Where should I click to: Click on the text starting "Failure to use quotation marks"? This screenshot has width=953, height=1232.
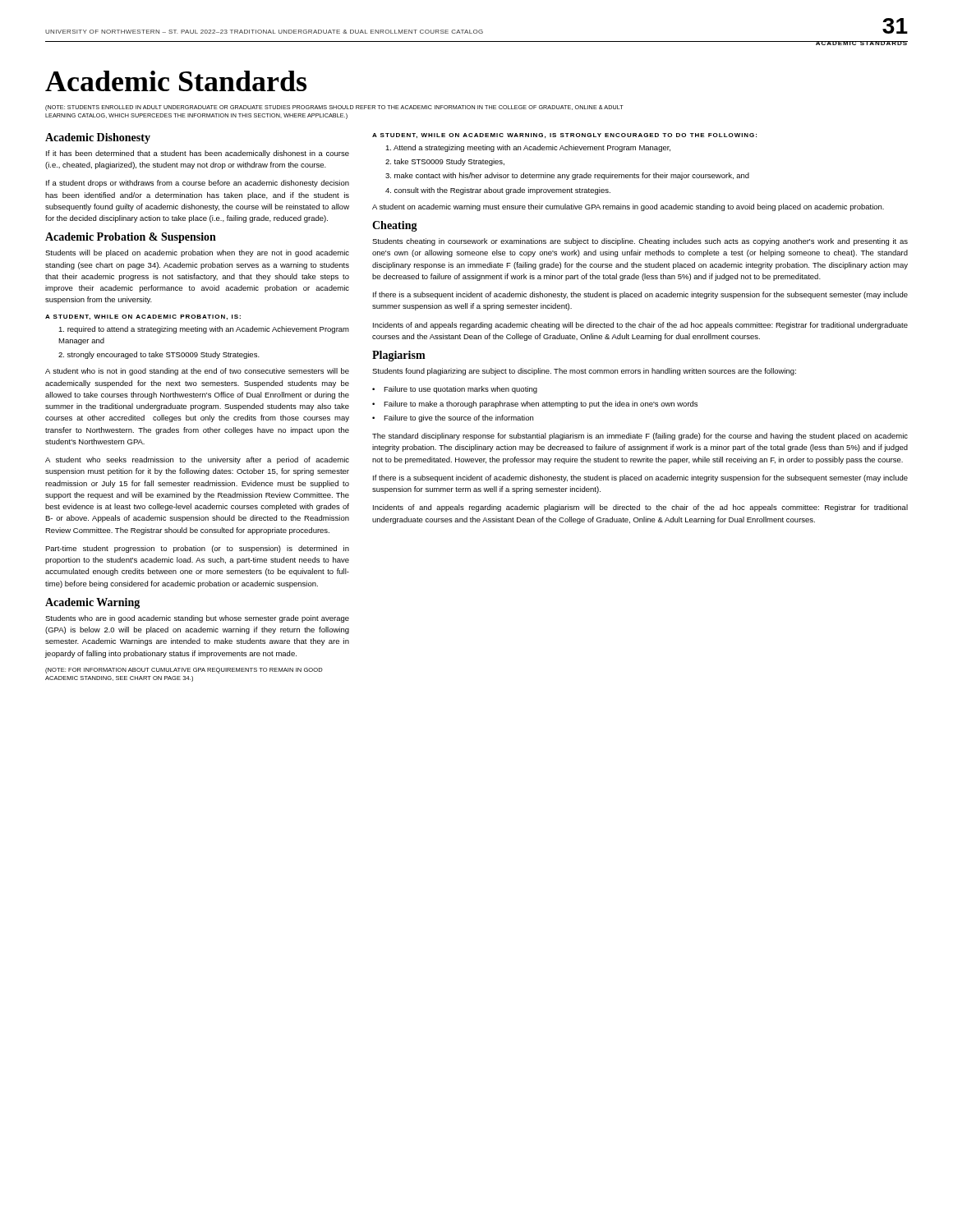coord(460,389)
